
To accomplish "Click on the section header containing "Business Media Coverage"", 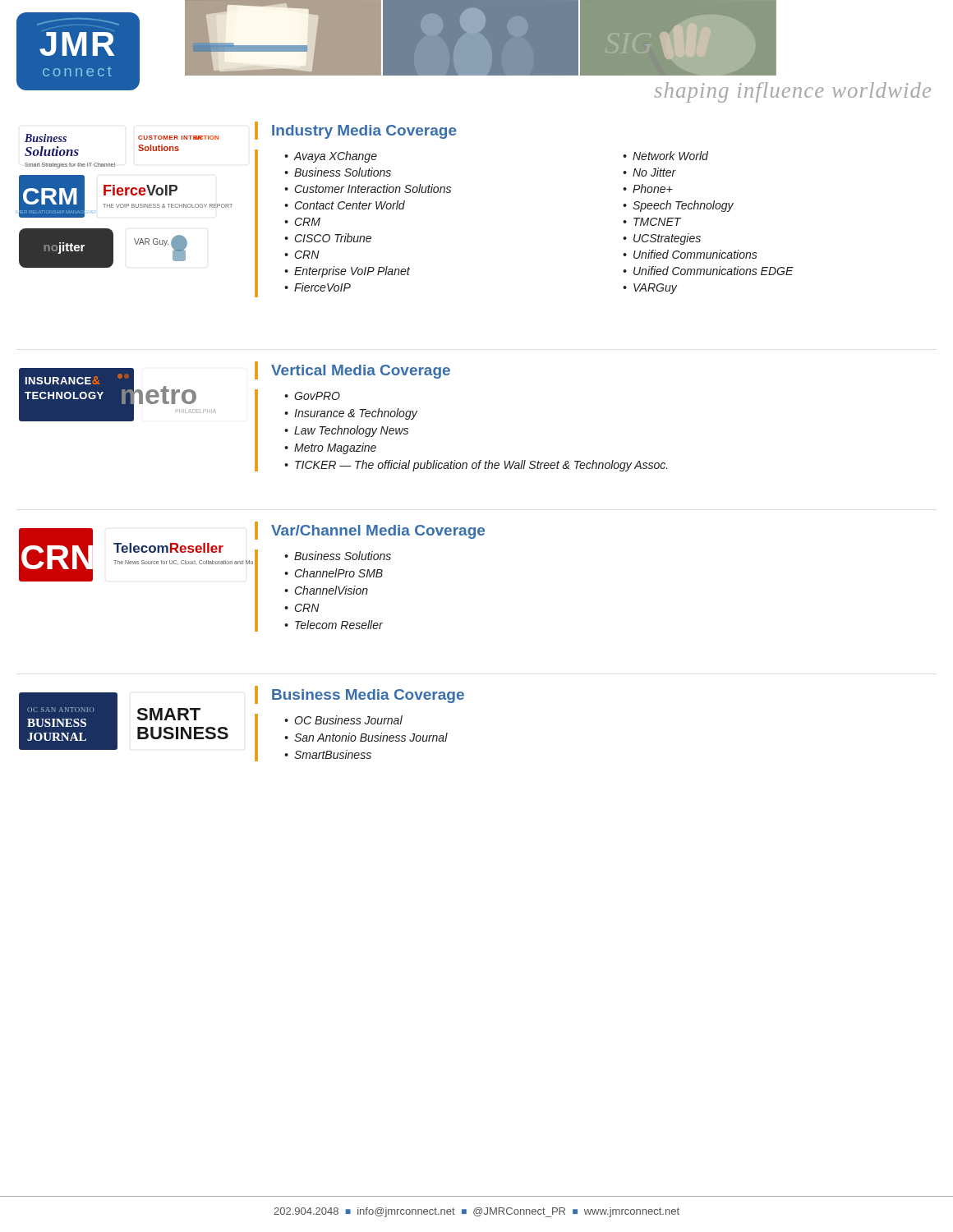I will pyautogui.click(x=368, y=694).
